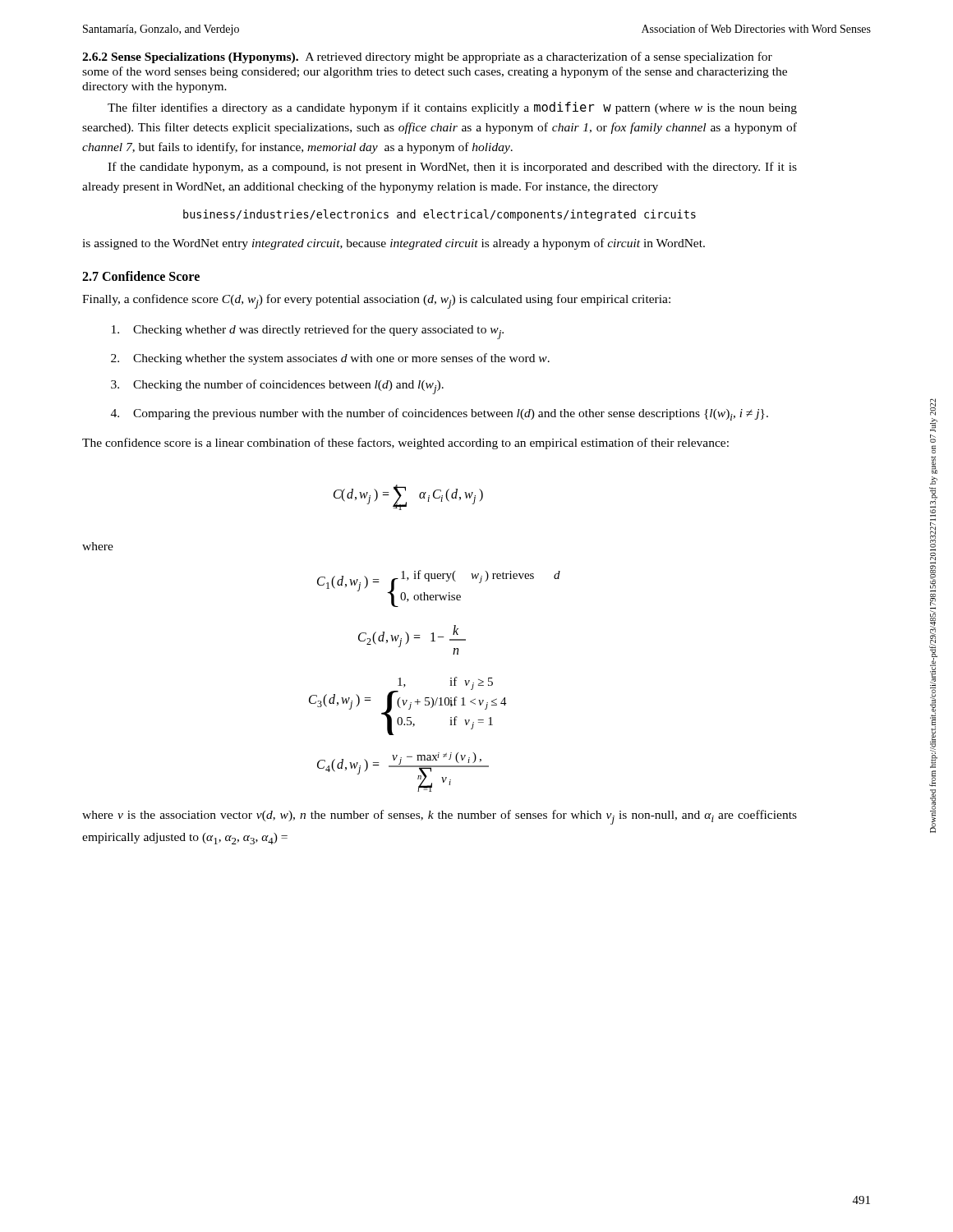Select the formula that reads "C 2 ( d , w"
This screenshot has width=953, height=1232.
(x=440, y=639)
